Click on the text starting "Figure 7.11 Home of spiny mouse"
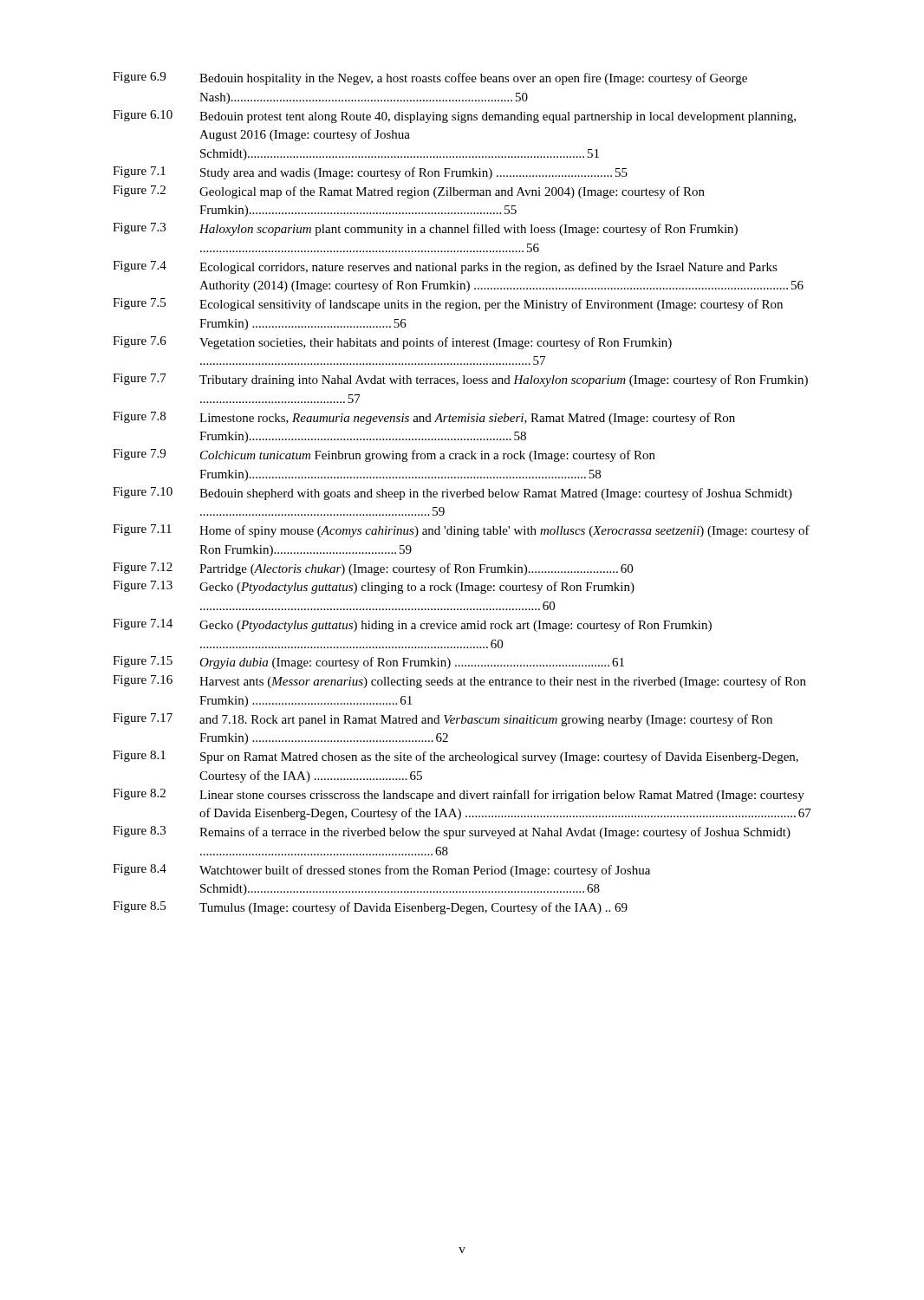924x1300 pixels. 462,541
